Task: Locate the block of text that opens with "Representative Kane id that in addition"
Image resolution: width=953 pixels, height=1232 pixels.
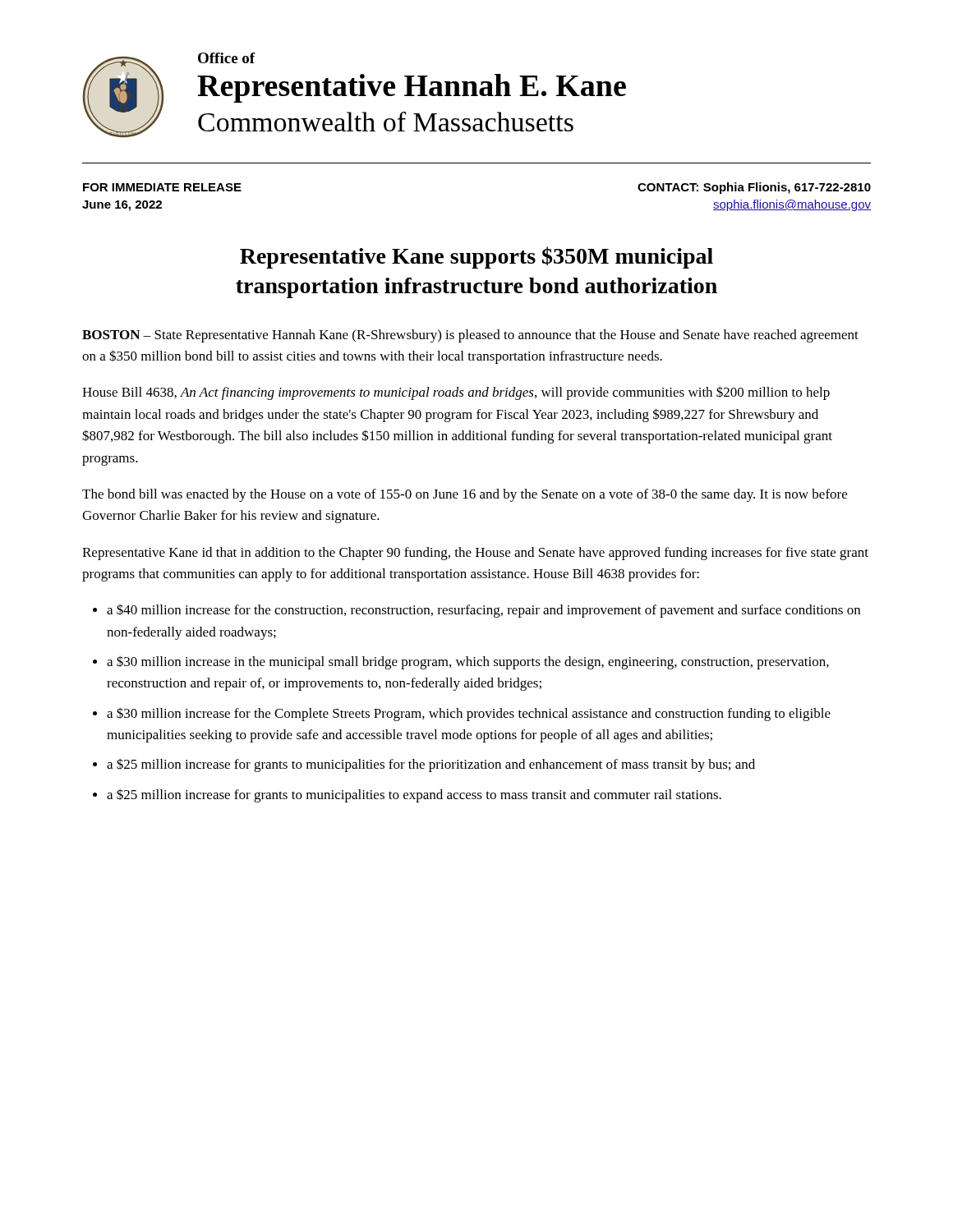Action: tap(475, 563)
